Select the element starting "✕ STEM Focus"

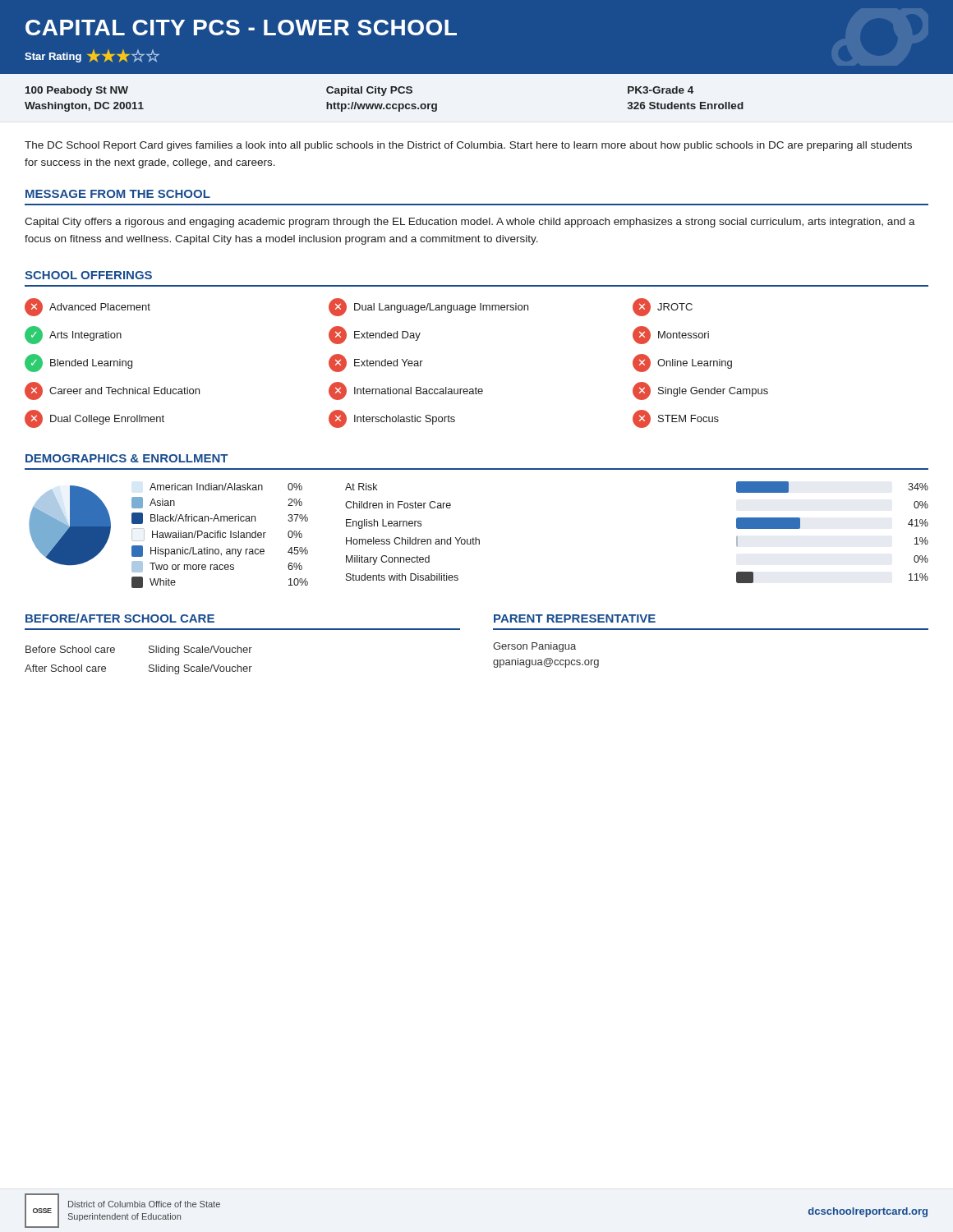click(x=676, y=419)
